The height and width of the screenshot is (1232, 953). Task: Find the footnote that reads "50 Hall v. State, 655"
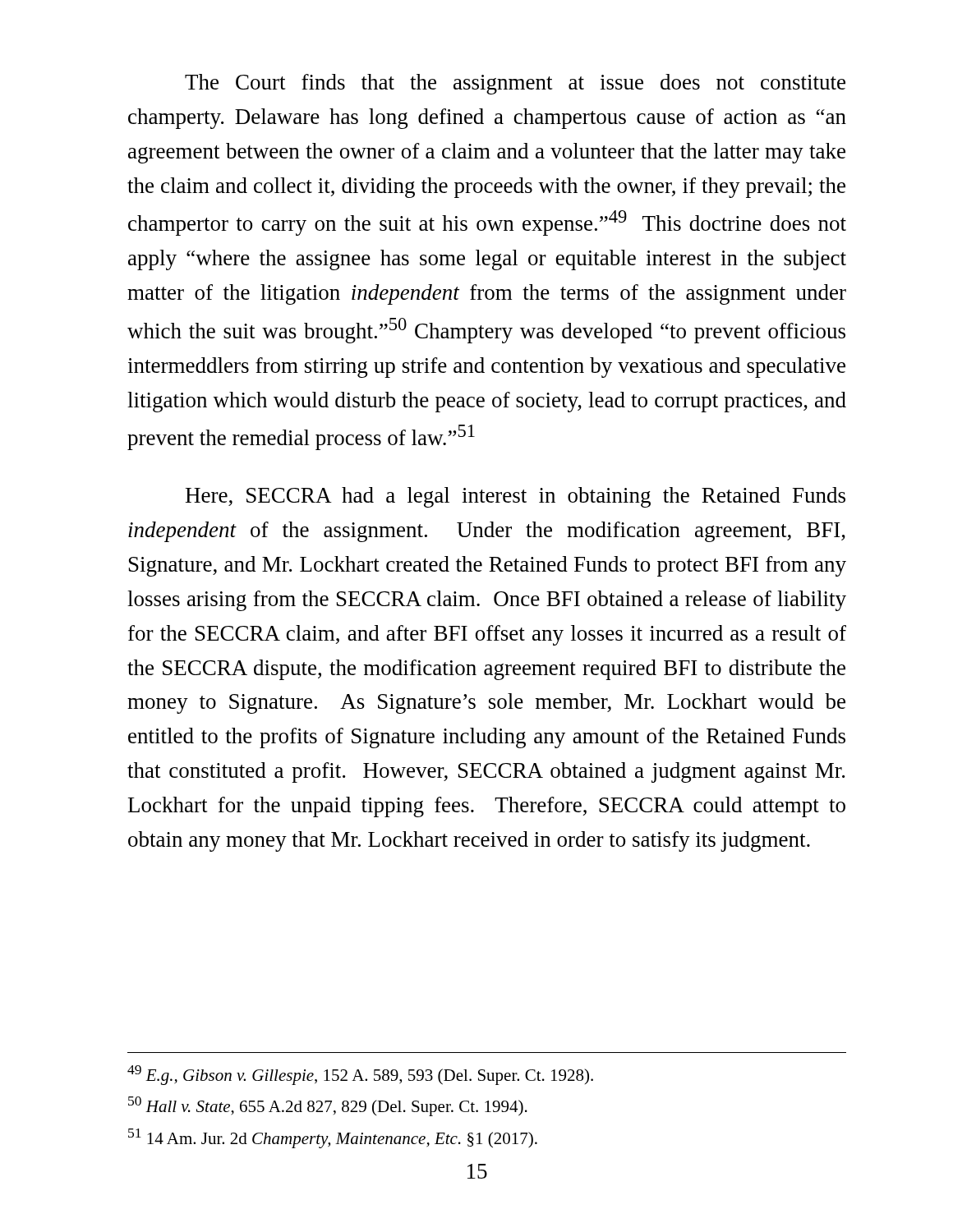[x=328, y=1104]
